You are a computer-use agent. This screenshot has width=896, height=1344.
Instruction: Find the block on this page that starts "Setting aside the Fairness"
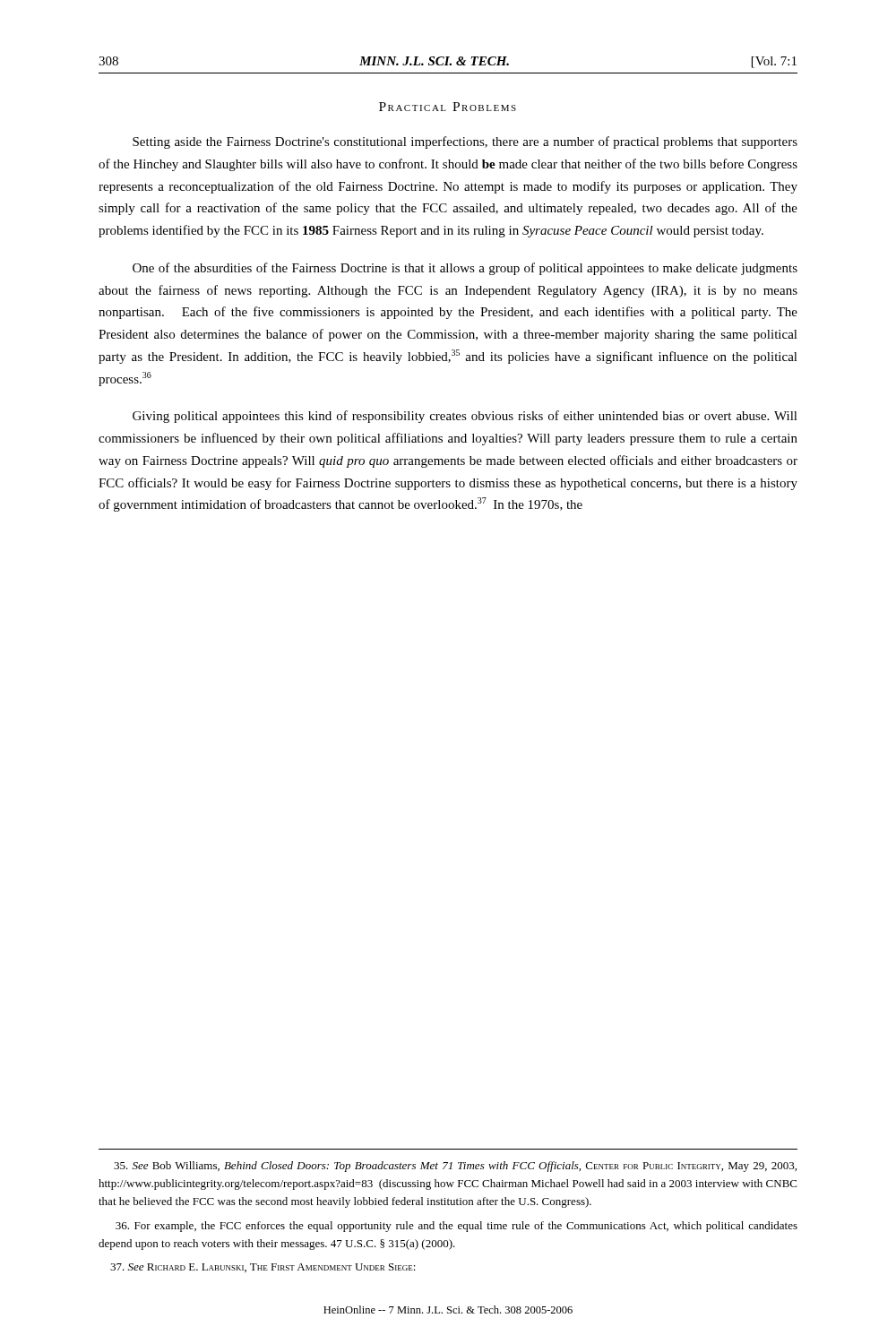[x=448, y=186]
